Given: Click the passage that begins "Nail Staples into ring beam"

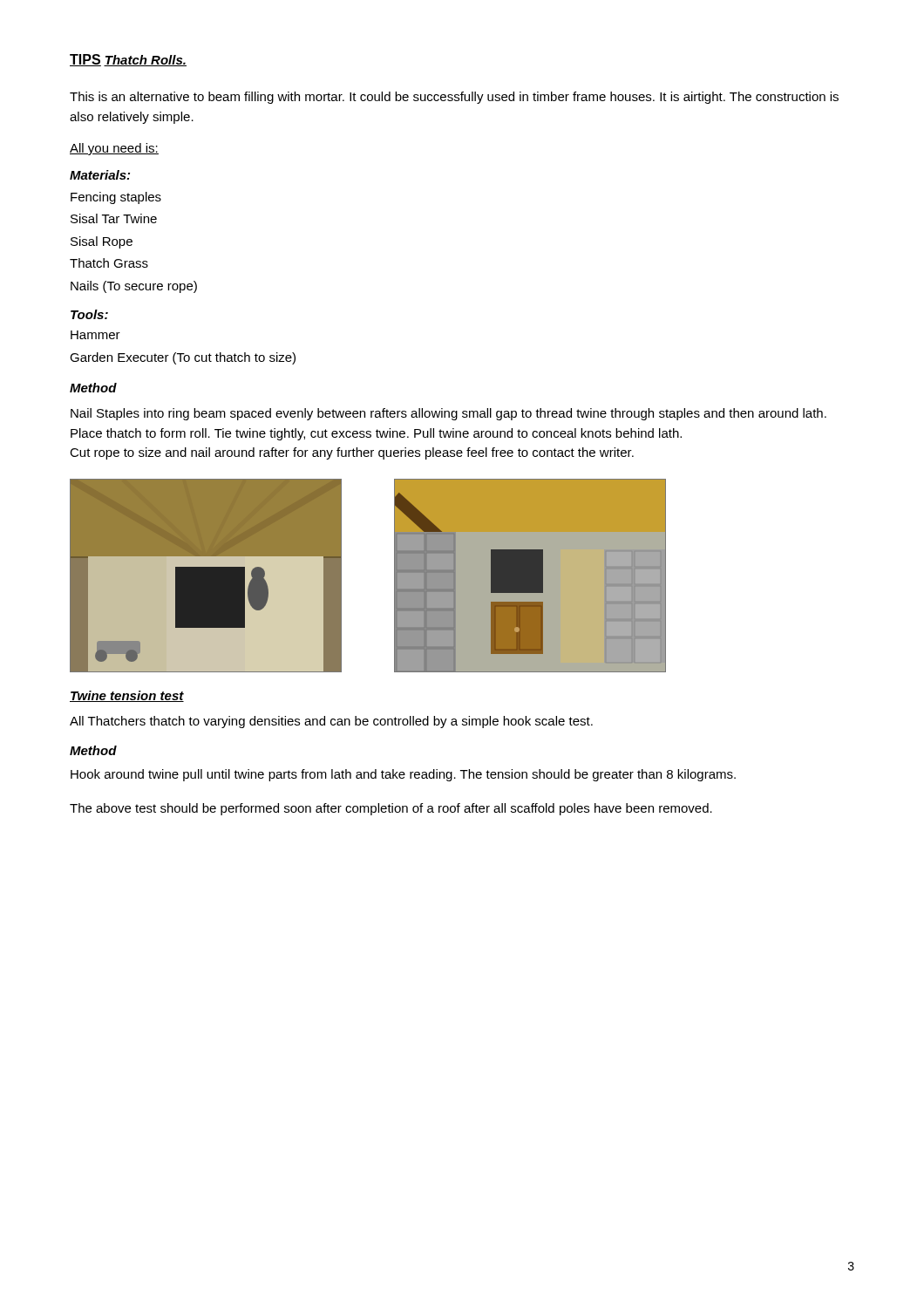Looking at the screenshot, I should (448, 432).
